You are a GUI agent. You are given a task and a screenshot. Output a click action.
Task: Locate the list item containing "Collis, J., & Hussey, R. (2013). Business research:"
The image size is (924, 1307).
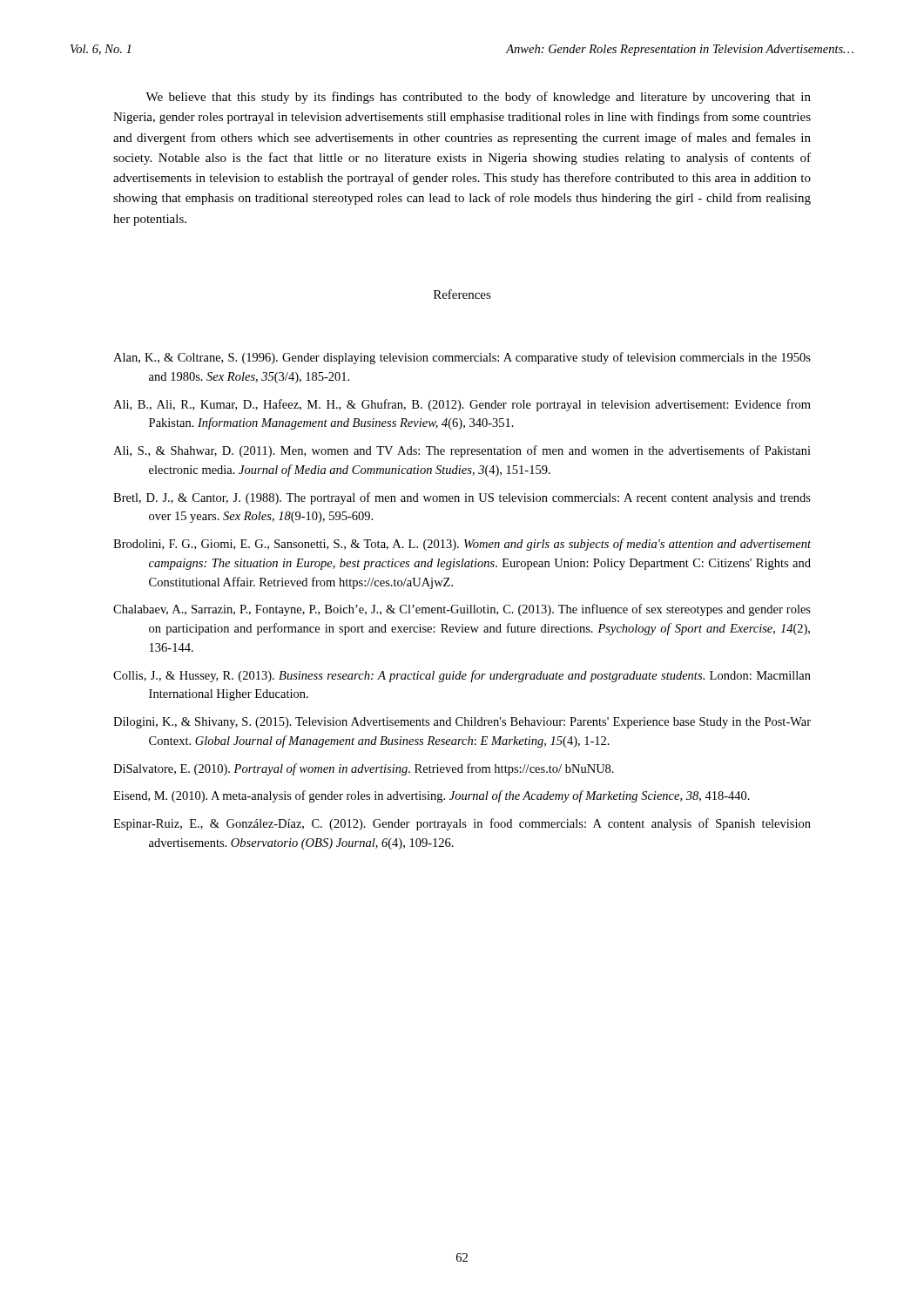(462, 684)
